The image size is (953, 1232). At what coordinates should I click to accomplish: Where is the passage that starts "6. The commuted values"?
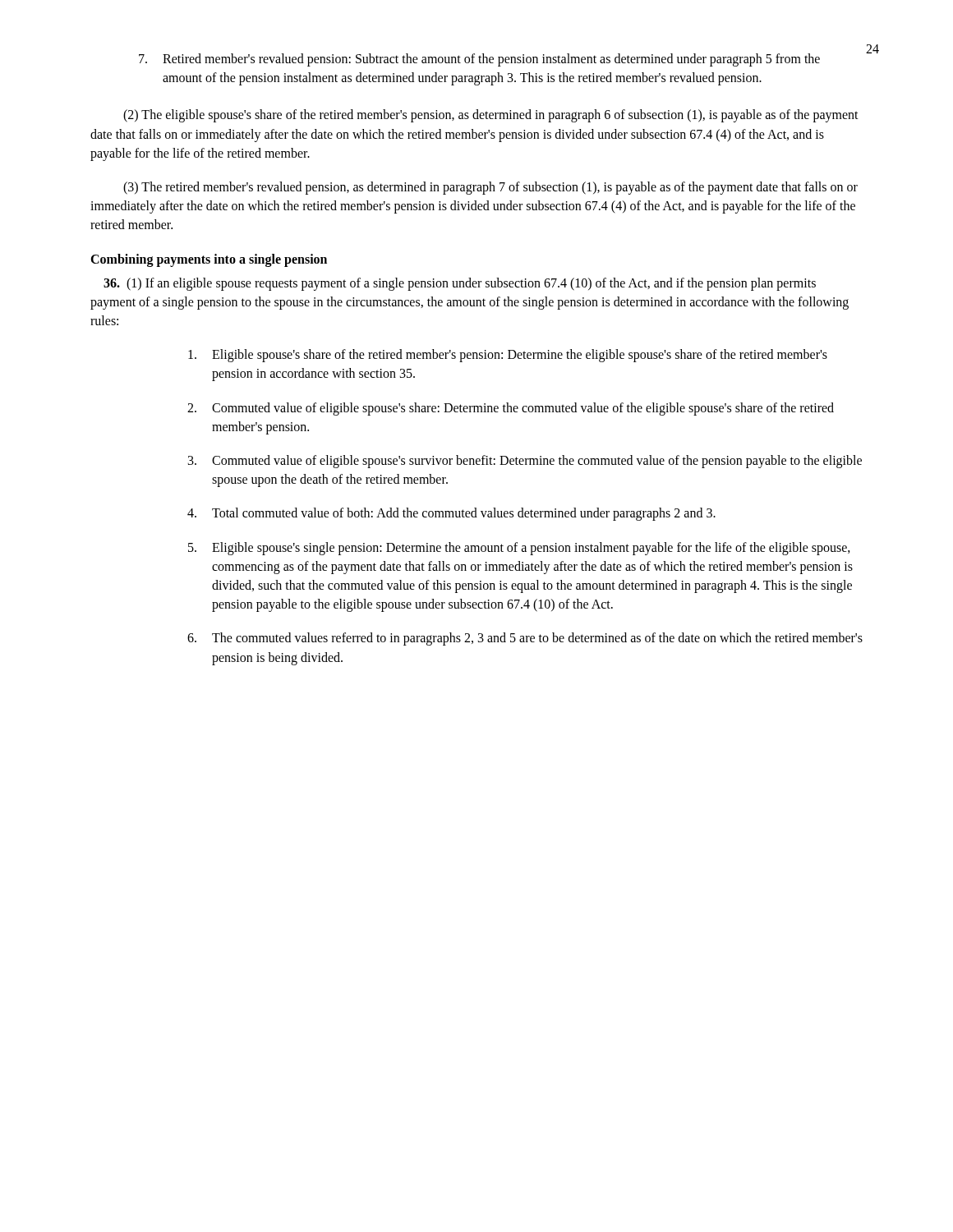(x=501, y=648)
